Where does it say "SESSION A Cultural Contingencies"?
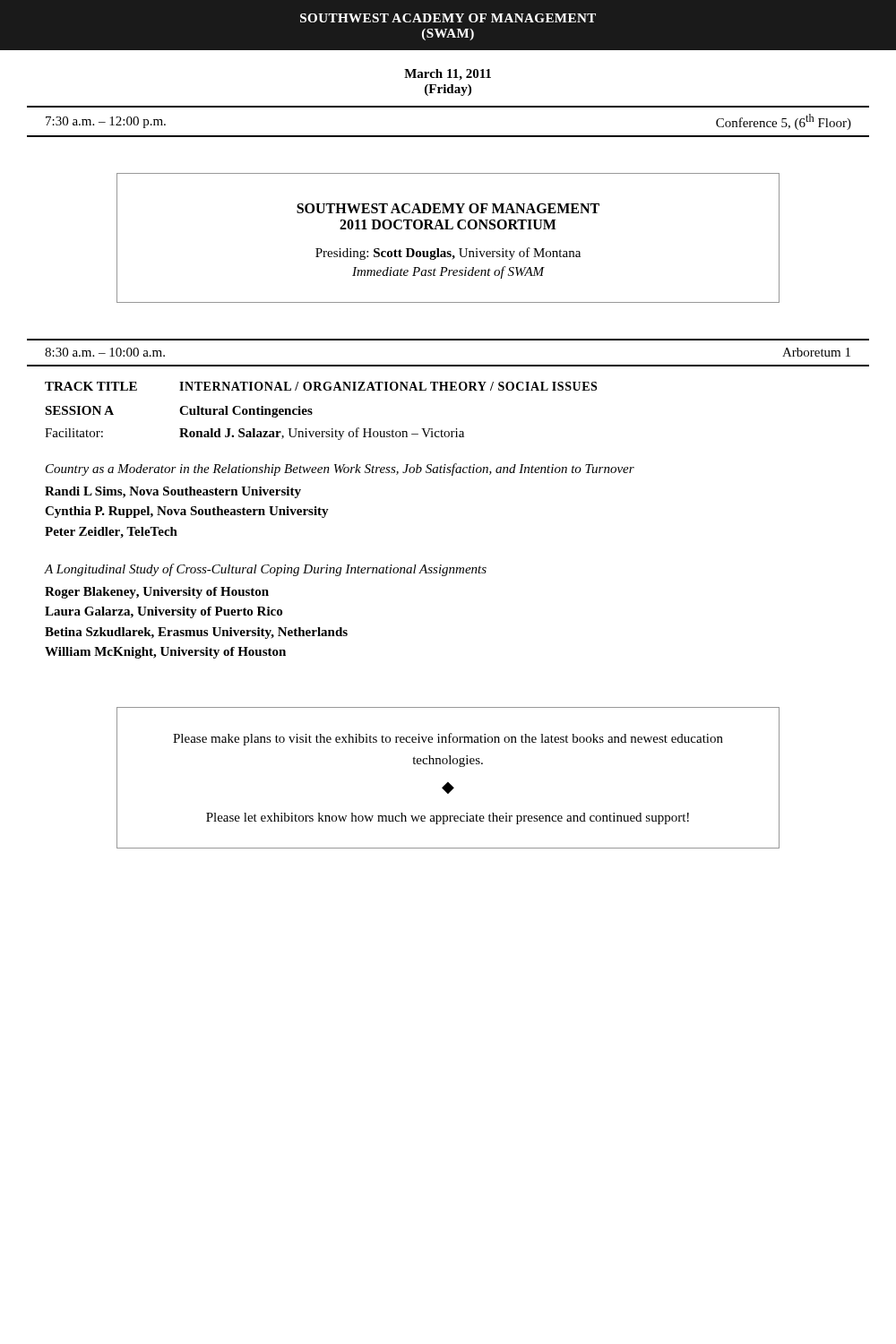The height and width of the screenshot is (1344, 896). tap(179, 412)
